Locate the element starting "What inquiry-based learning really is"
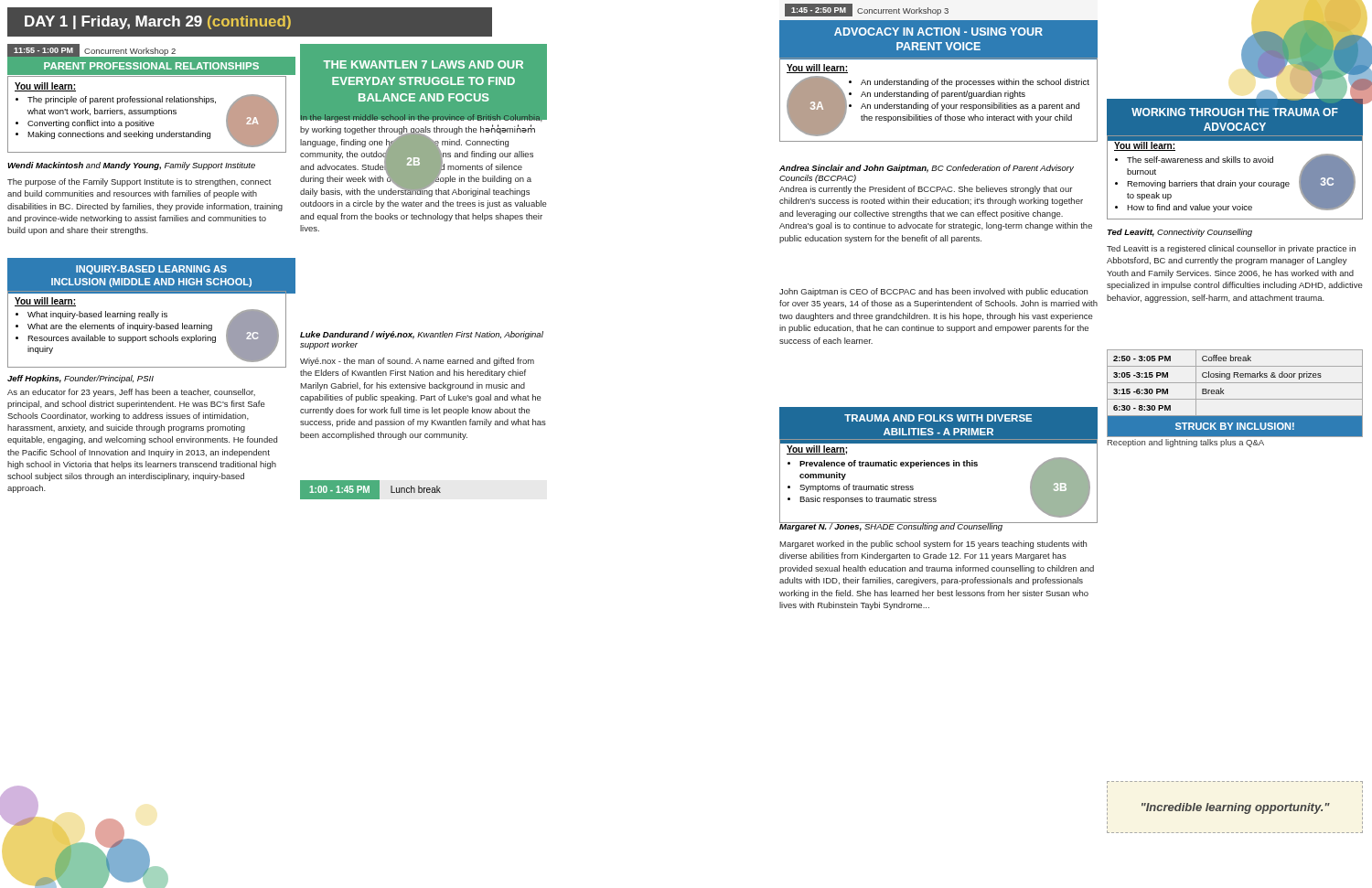This screenshot has width=1372, height=888. pyautogui.click(x=97, y=314)
